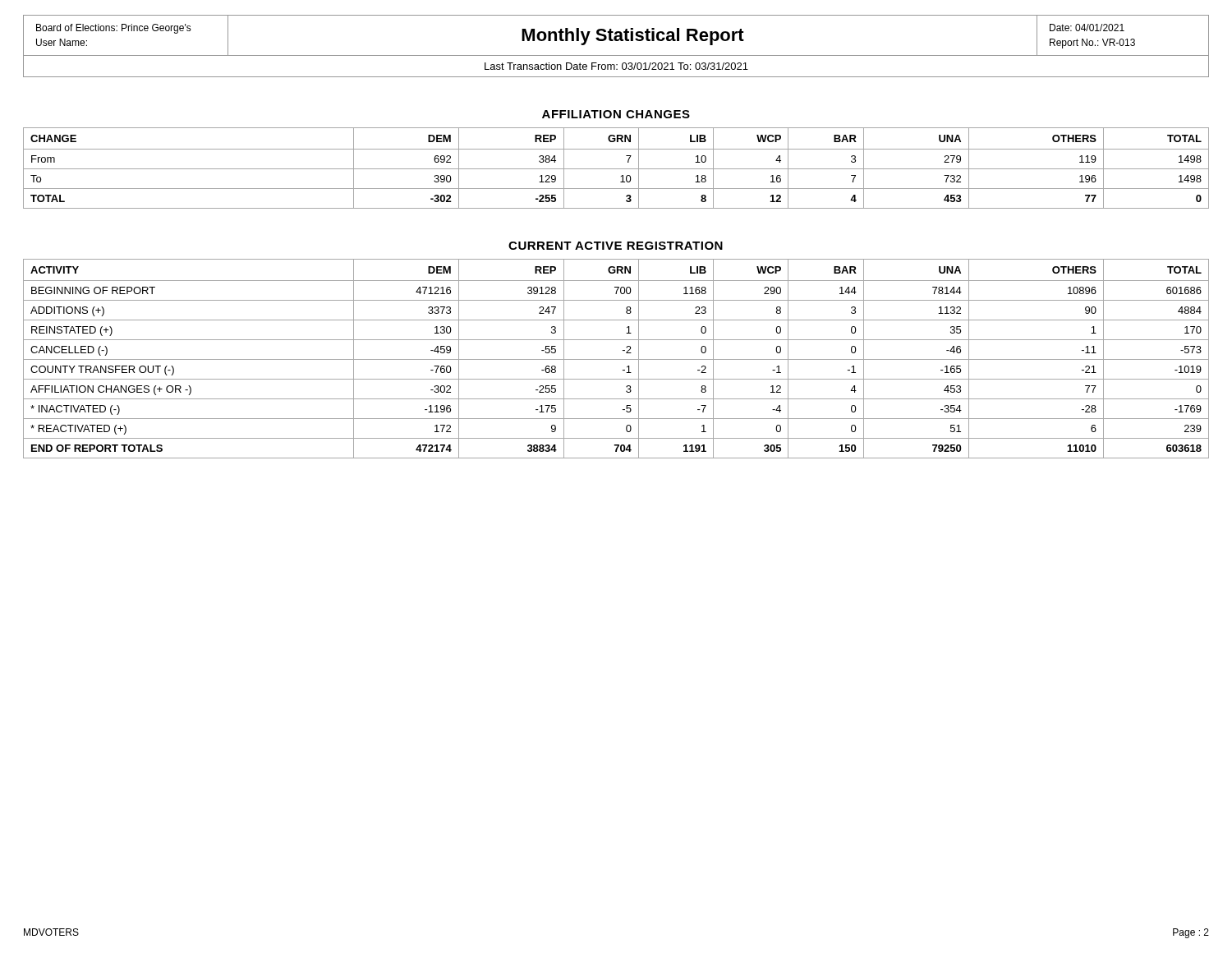Select the element starting "AFFILIATION CHANGES"
The height and width of the screenshot is (953, 1232).
point(616,114)
